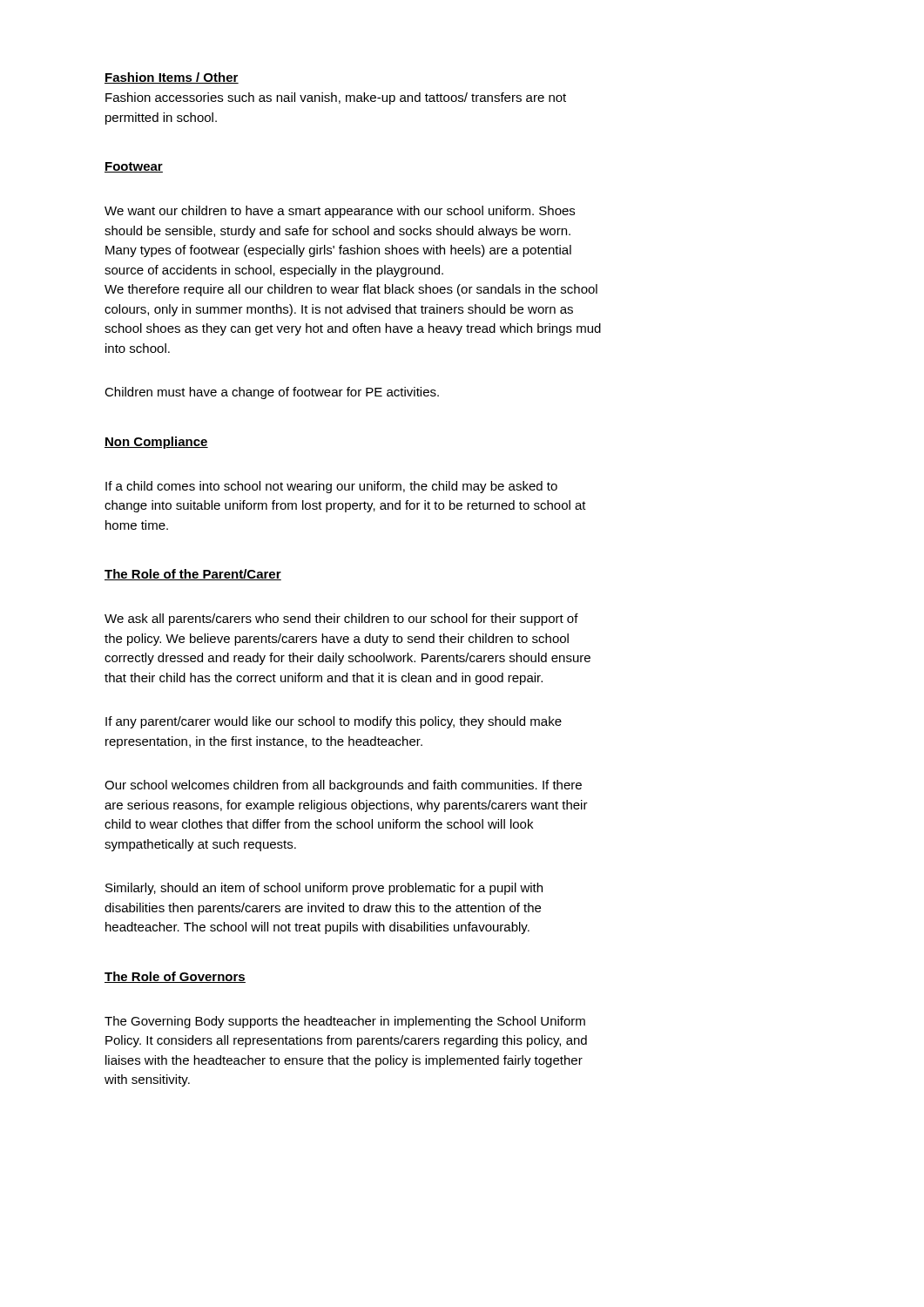Locate the block starting "Fashion Items / Other"

pos(171,77)
